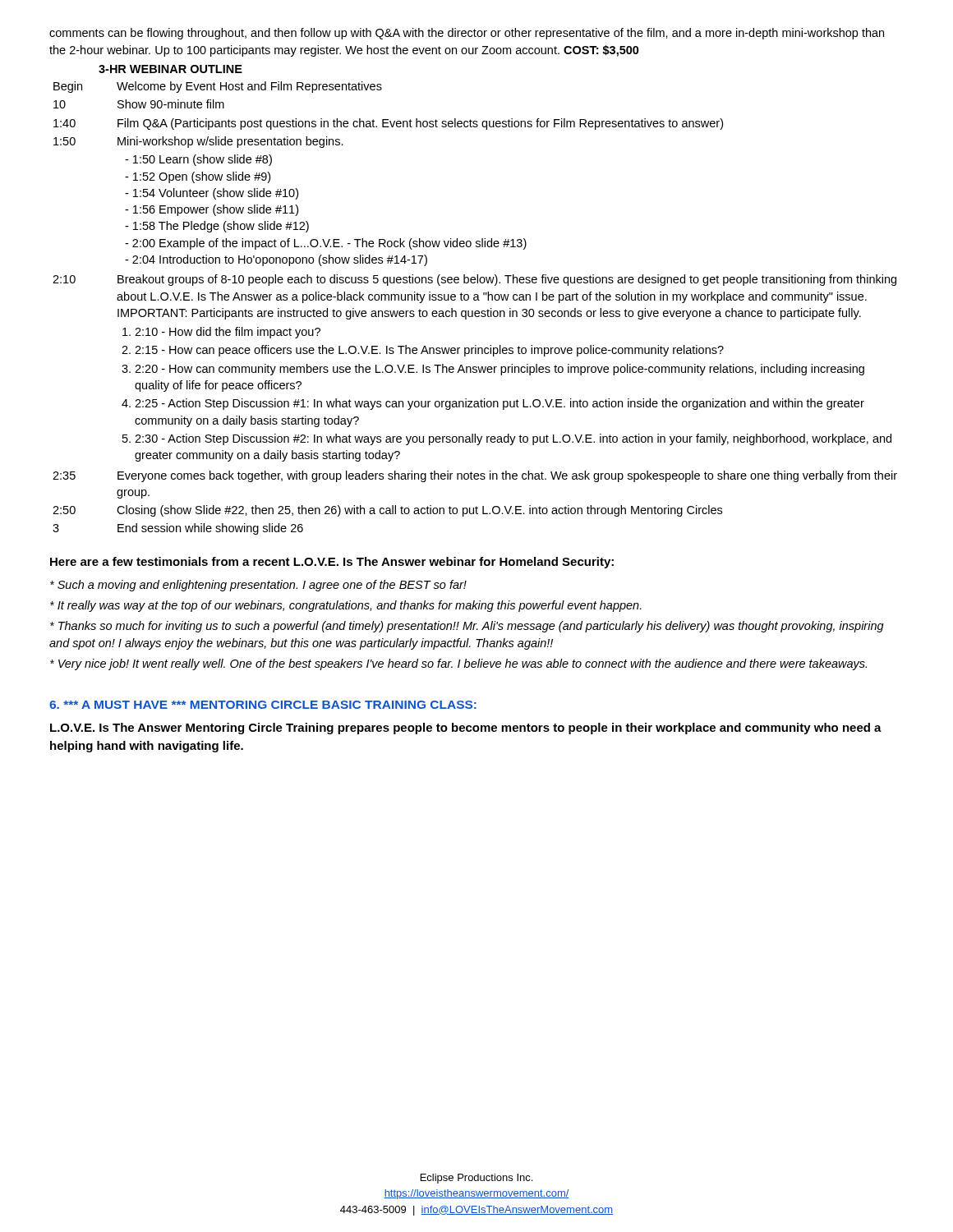
Task: Locate the list item containing "2:15 - How can peace officers"
Action: [429, 350]
